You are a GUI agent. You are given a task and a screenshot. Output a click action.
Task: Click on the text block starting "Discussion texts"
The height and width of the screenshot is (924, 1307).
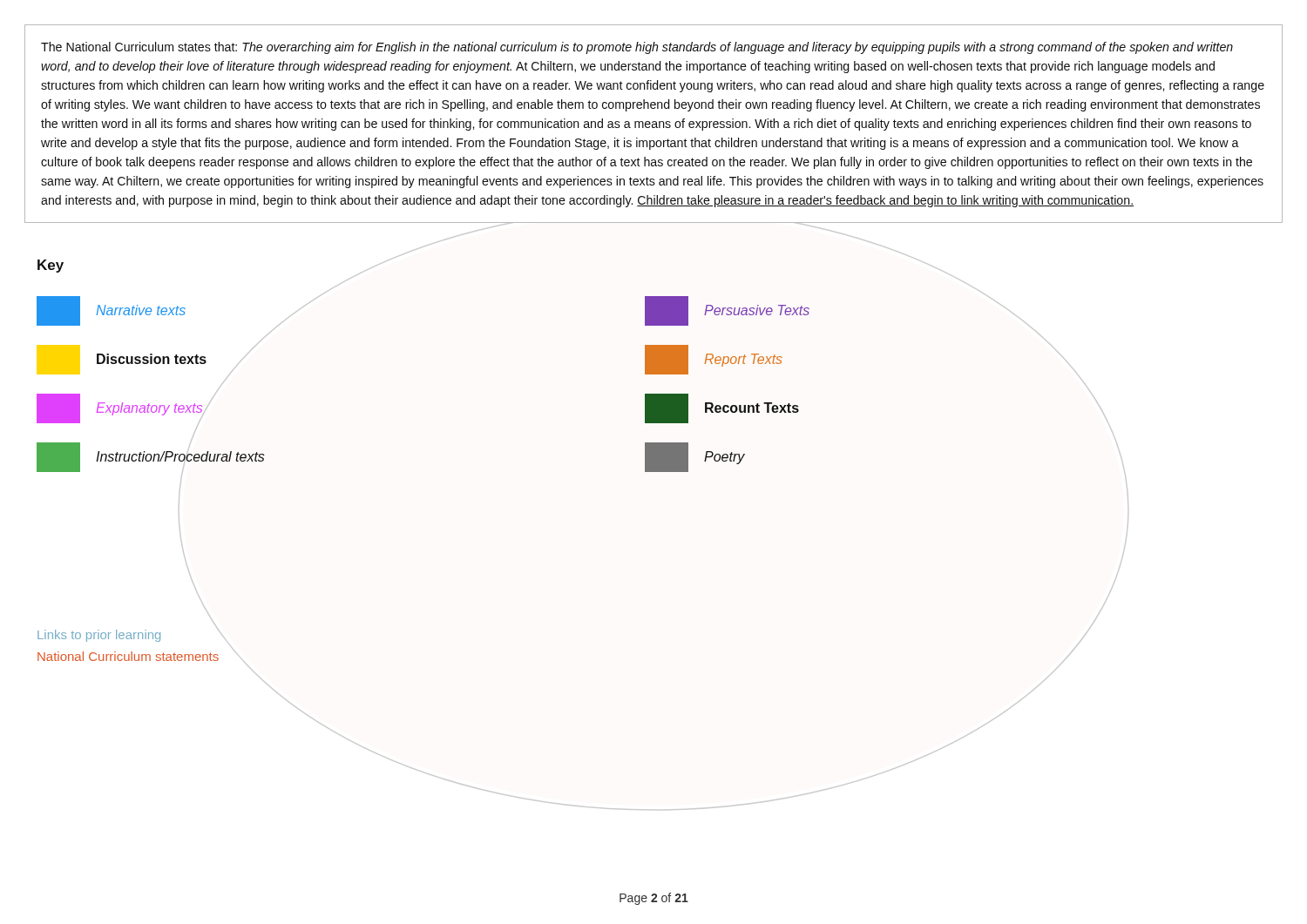tap(122, 360)
